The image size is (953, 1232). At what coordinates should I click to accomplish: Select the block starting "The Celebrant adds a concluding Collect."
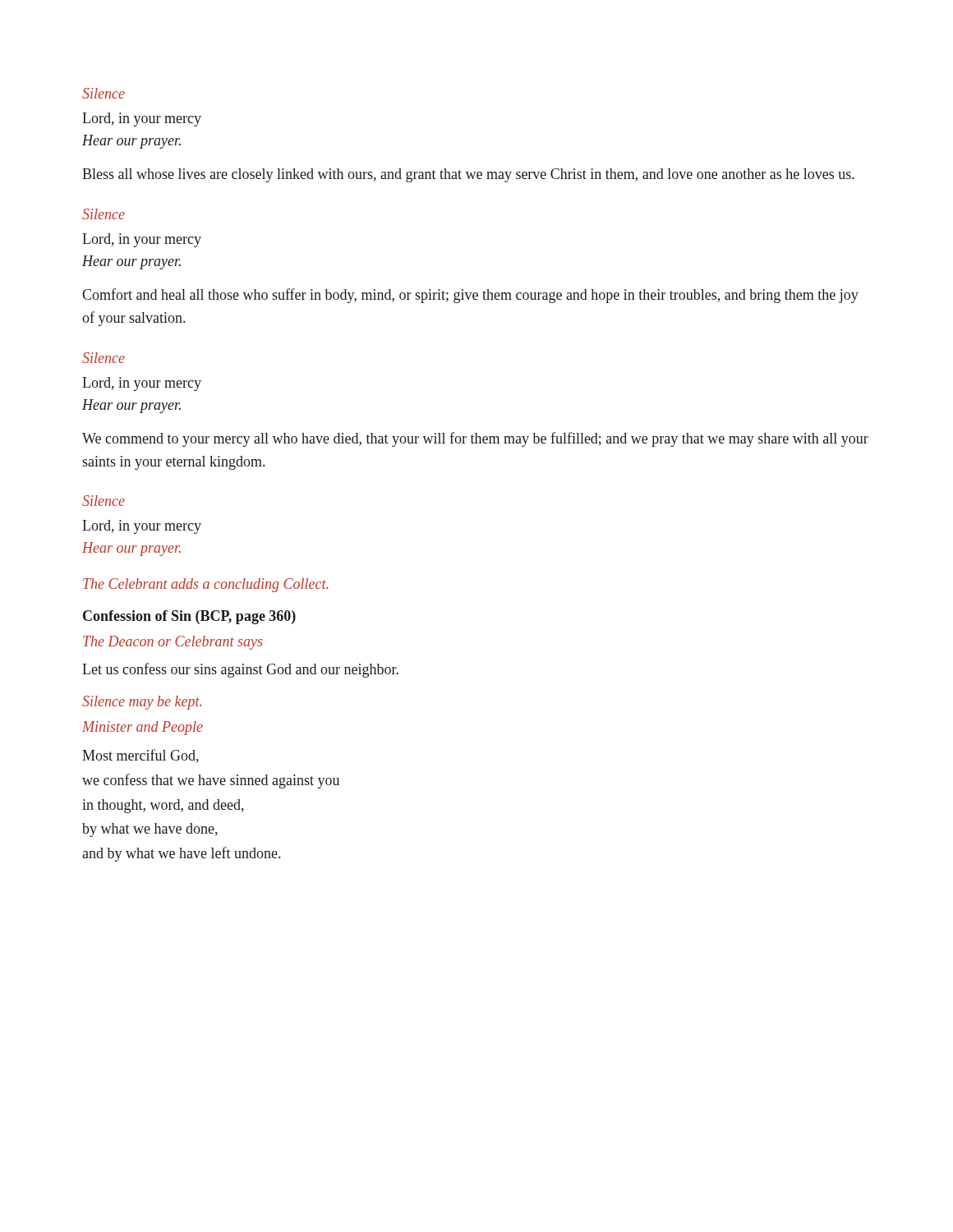[206, 584]
